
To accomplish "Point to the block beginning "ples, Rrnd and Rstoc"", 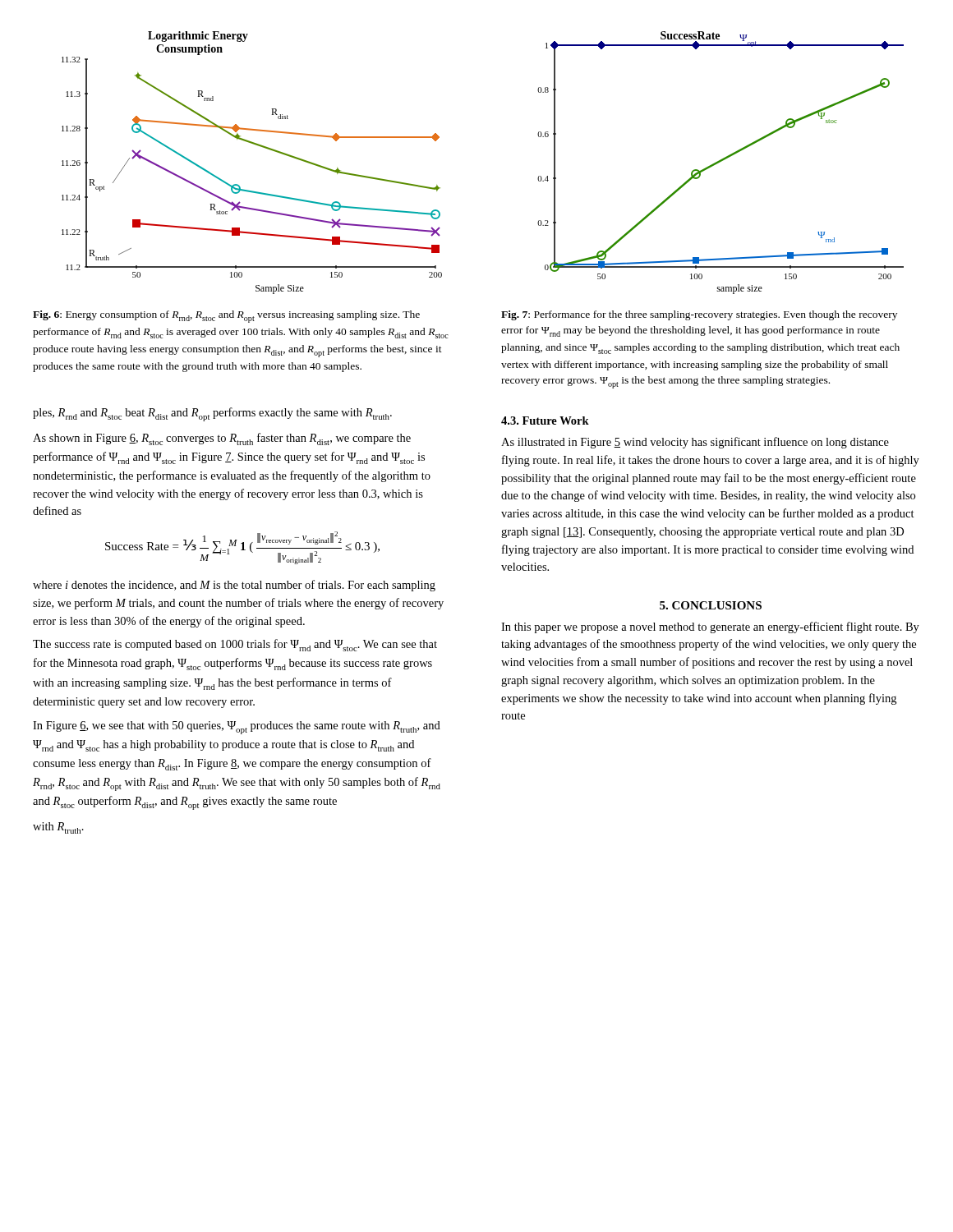I will click(242, 463).
